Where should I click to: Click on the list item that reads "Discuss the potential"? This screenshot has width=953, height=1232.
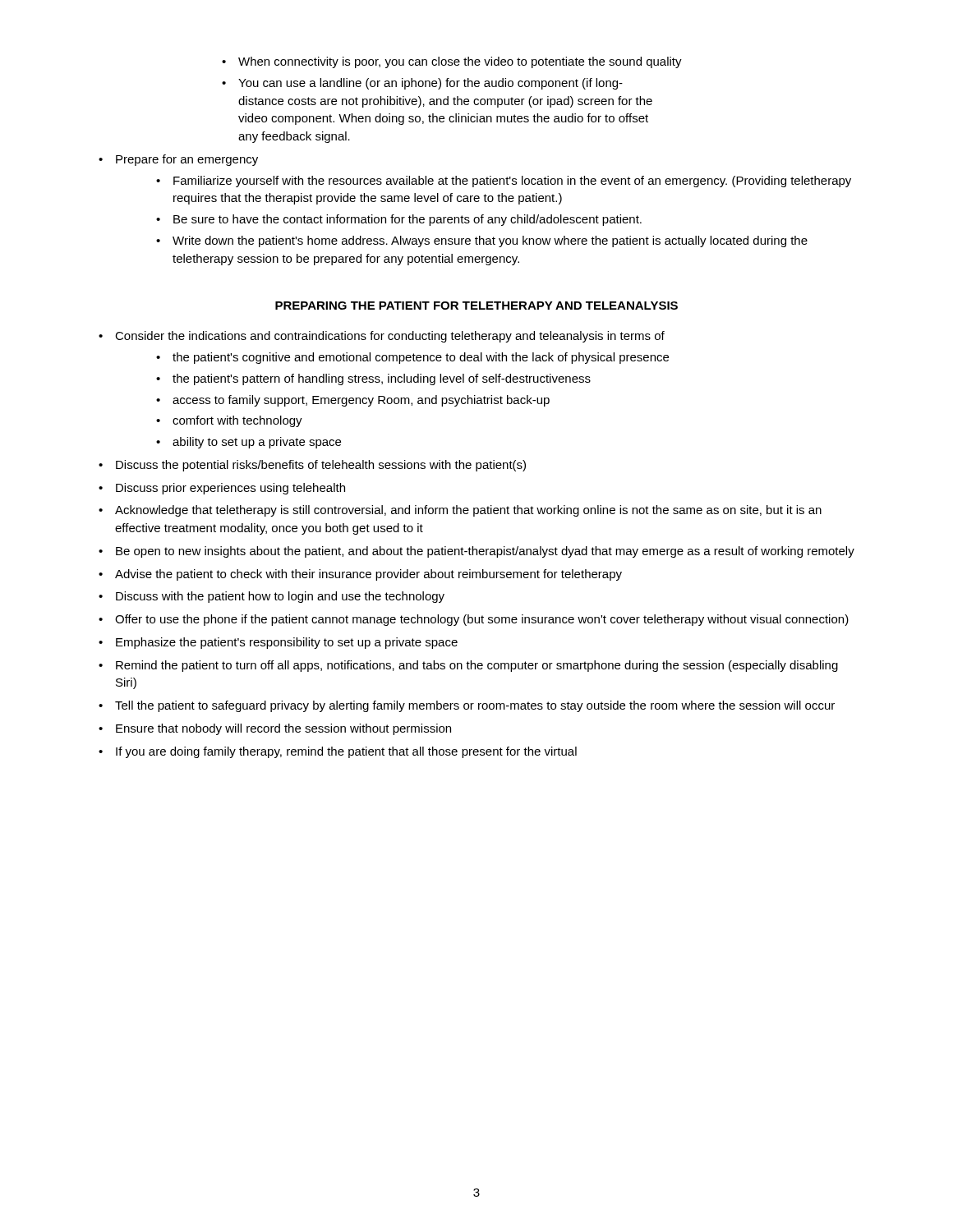tap(476, 465)
